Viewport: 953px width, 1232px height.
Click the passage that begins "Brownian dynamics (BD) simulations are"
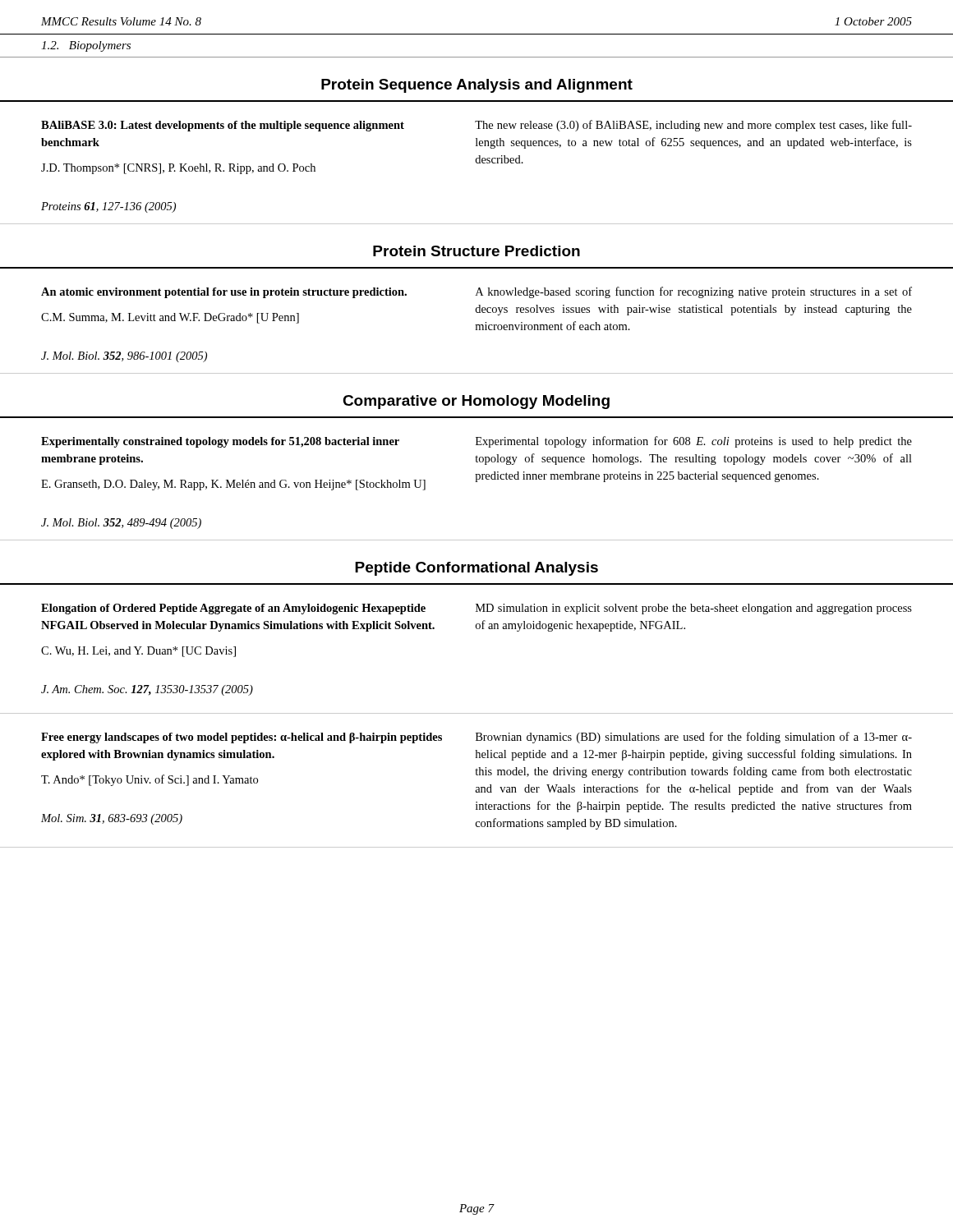coord(693,780)
